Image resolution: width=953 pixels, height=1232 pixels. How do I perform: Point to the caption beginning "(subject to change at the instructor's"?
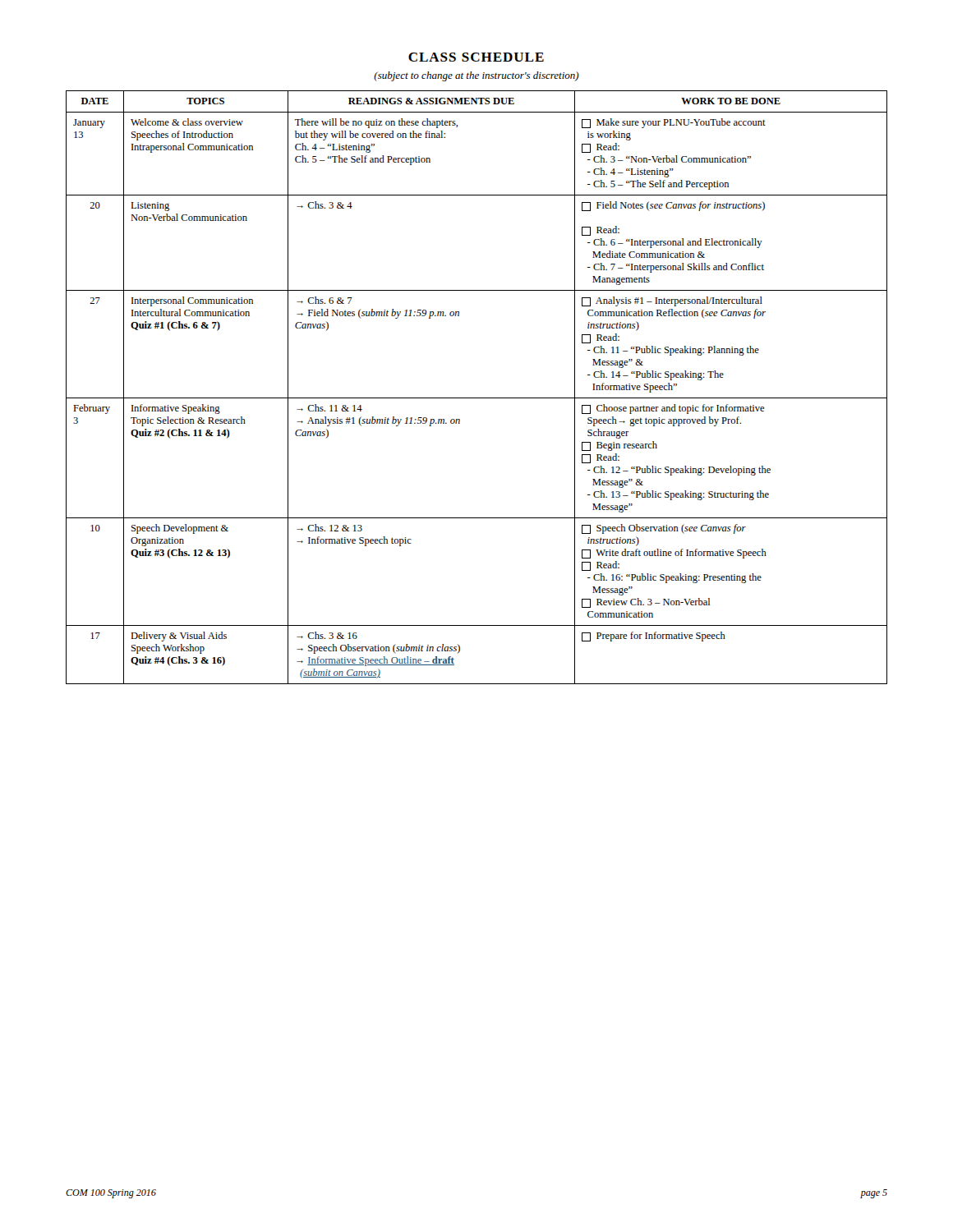point(476,75)
